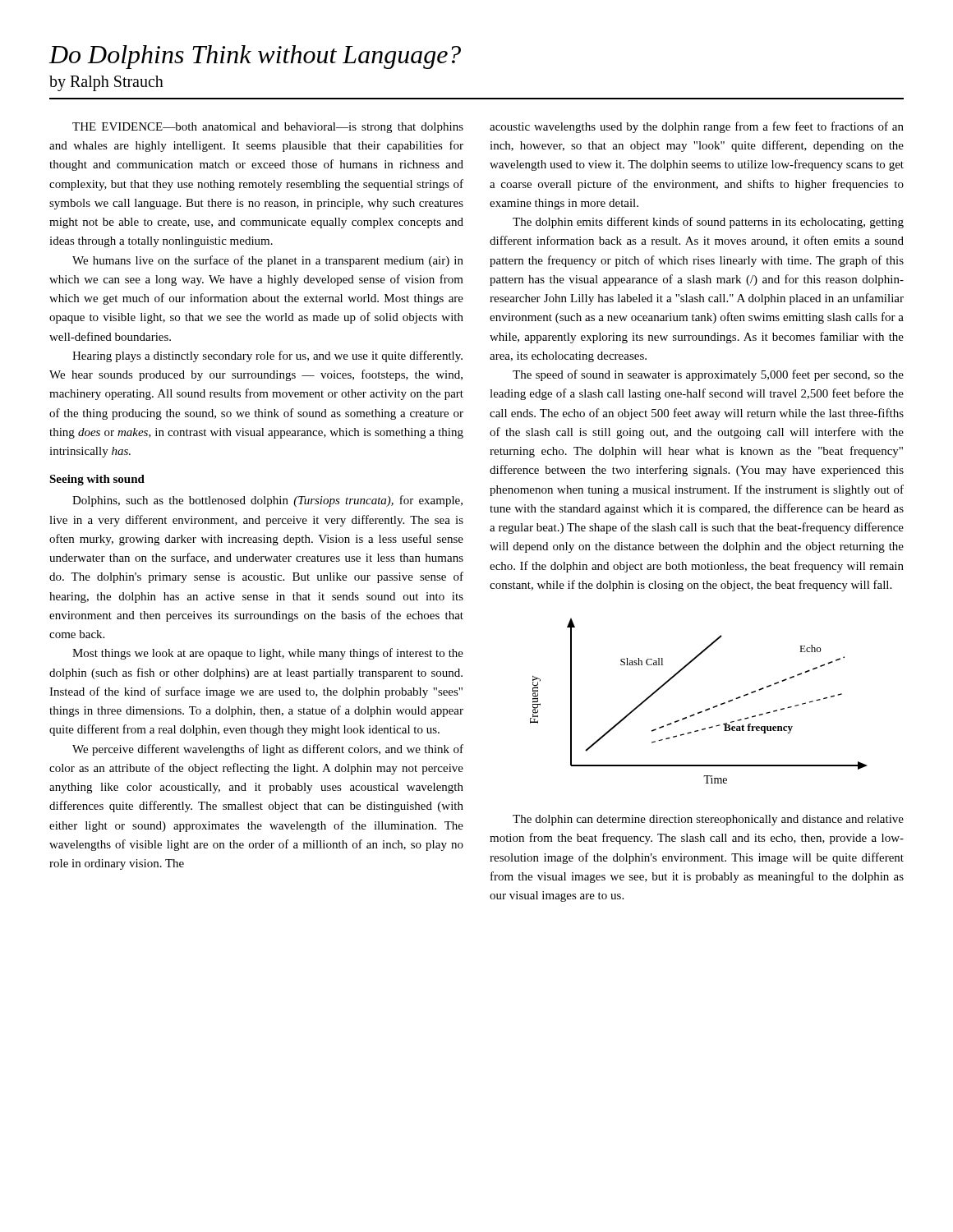Image resolution: width=953 pixels, height=1232 pixels.
Task: Where does it say "Do Dolphins Think without Language?"?
Action: [255, 54]
